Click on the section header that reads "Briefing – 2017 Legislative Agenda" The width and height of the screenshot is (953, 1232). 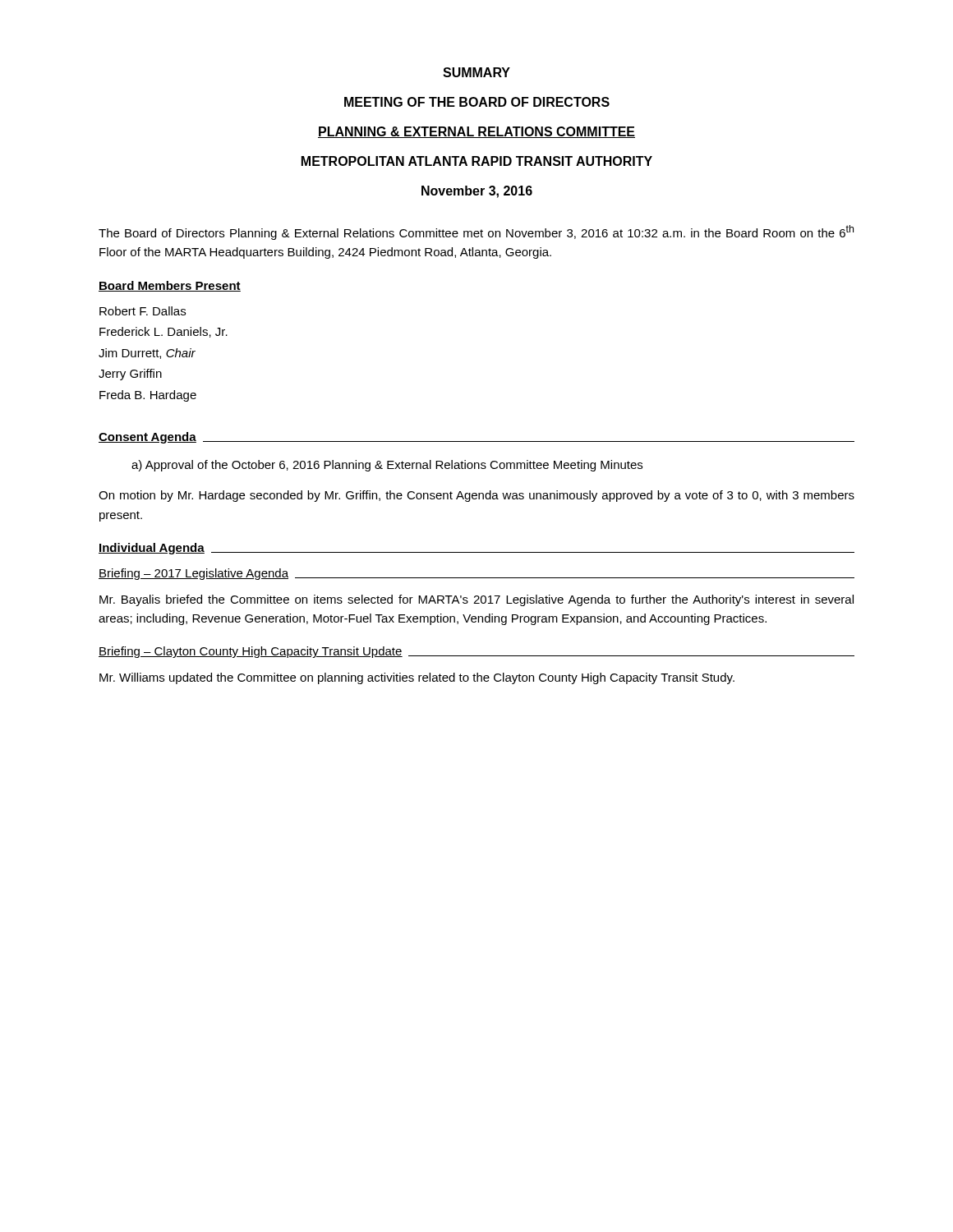coord(476,573)
